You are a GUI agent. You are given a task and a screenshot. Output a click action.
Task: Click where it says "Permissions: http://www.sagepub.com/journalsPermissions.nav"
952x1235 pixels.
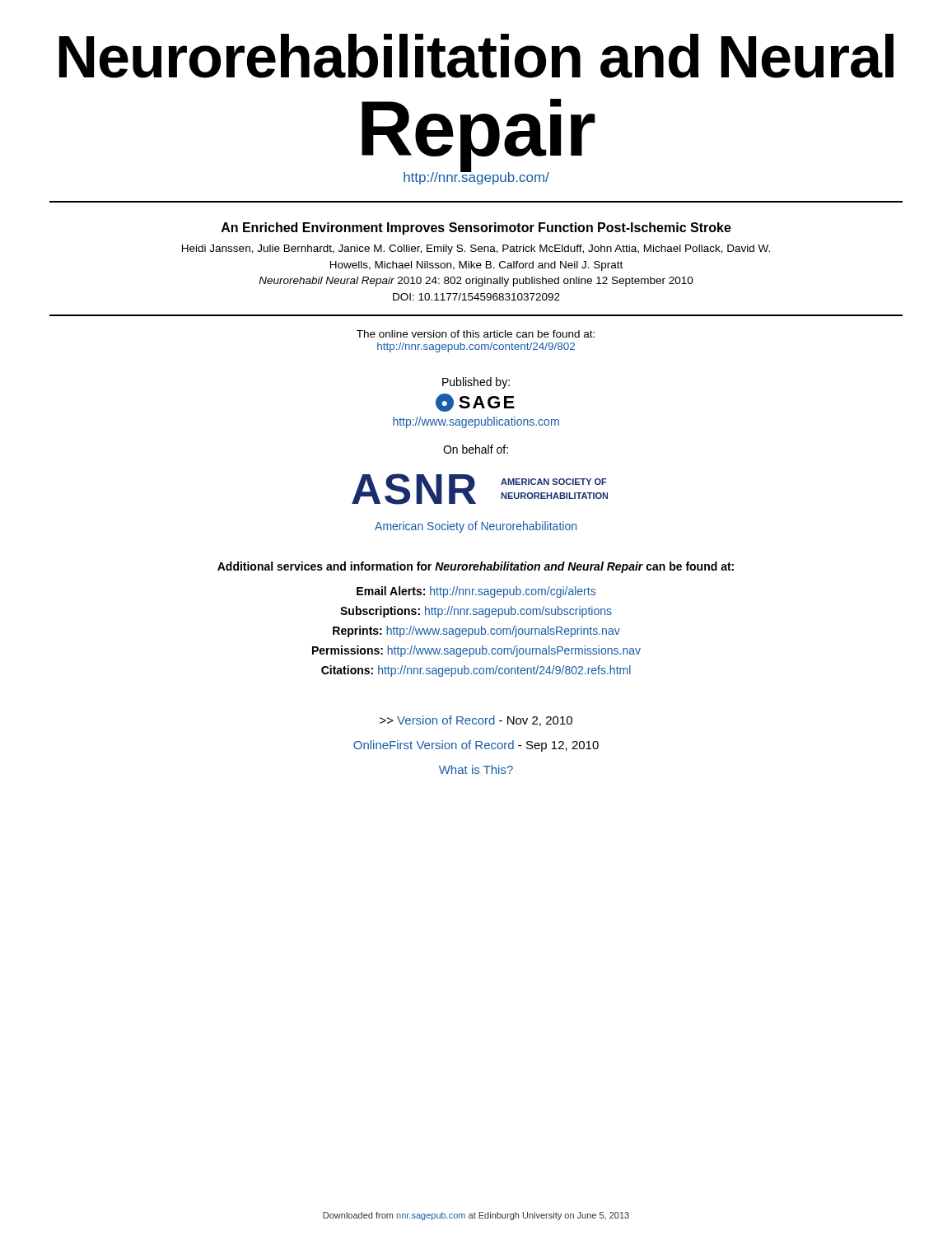476,651
